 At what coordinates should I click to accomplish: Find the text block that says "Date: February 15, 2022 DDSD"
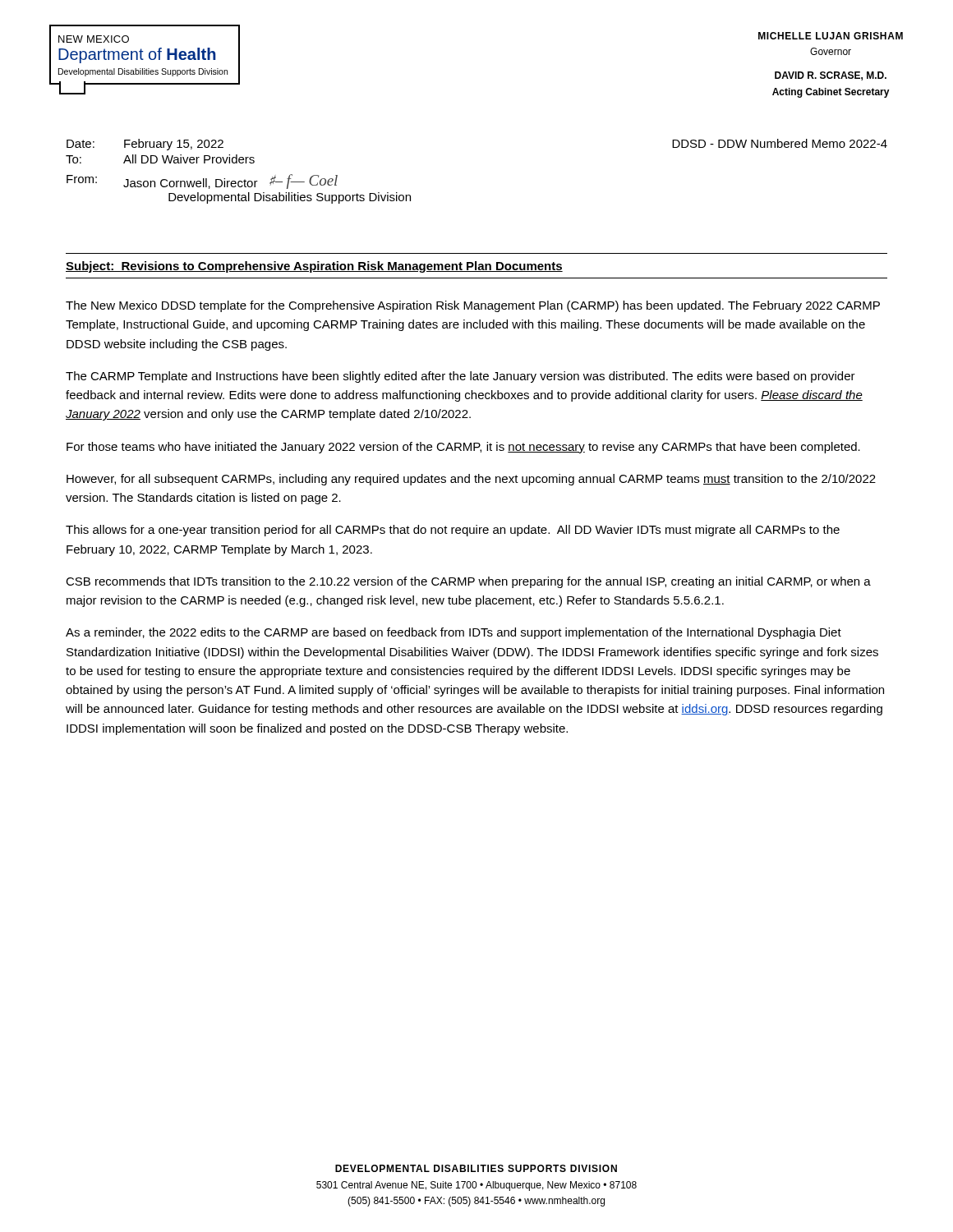point(83,144)
